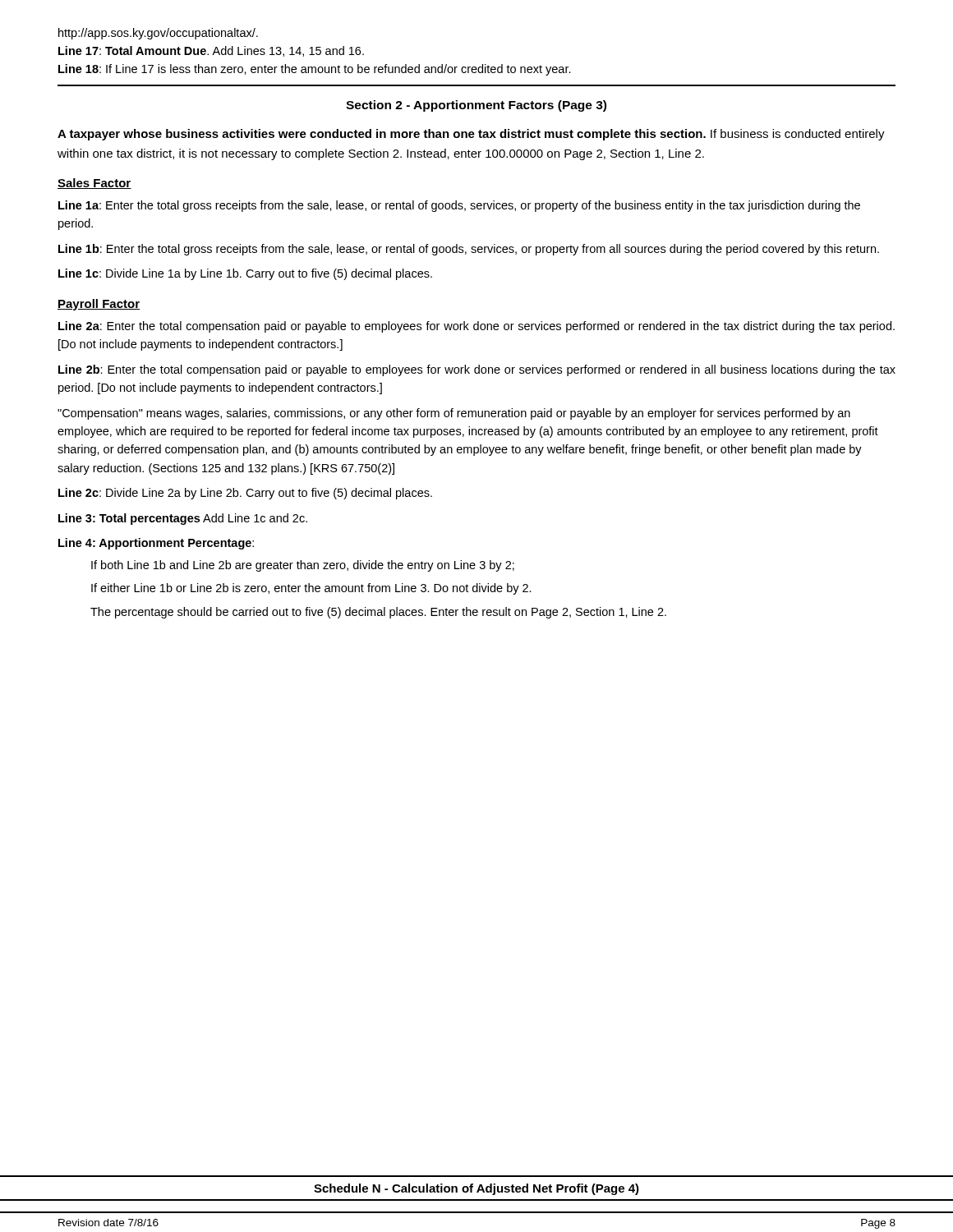Screen dimensions: 1232x953
Task: Locate the block of text that opens with "A taxpayer whose business activities were conducted"
Action: [471, 143]
